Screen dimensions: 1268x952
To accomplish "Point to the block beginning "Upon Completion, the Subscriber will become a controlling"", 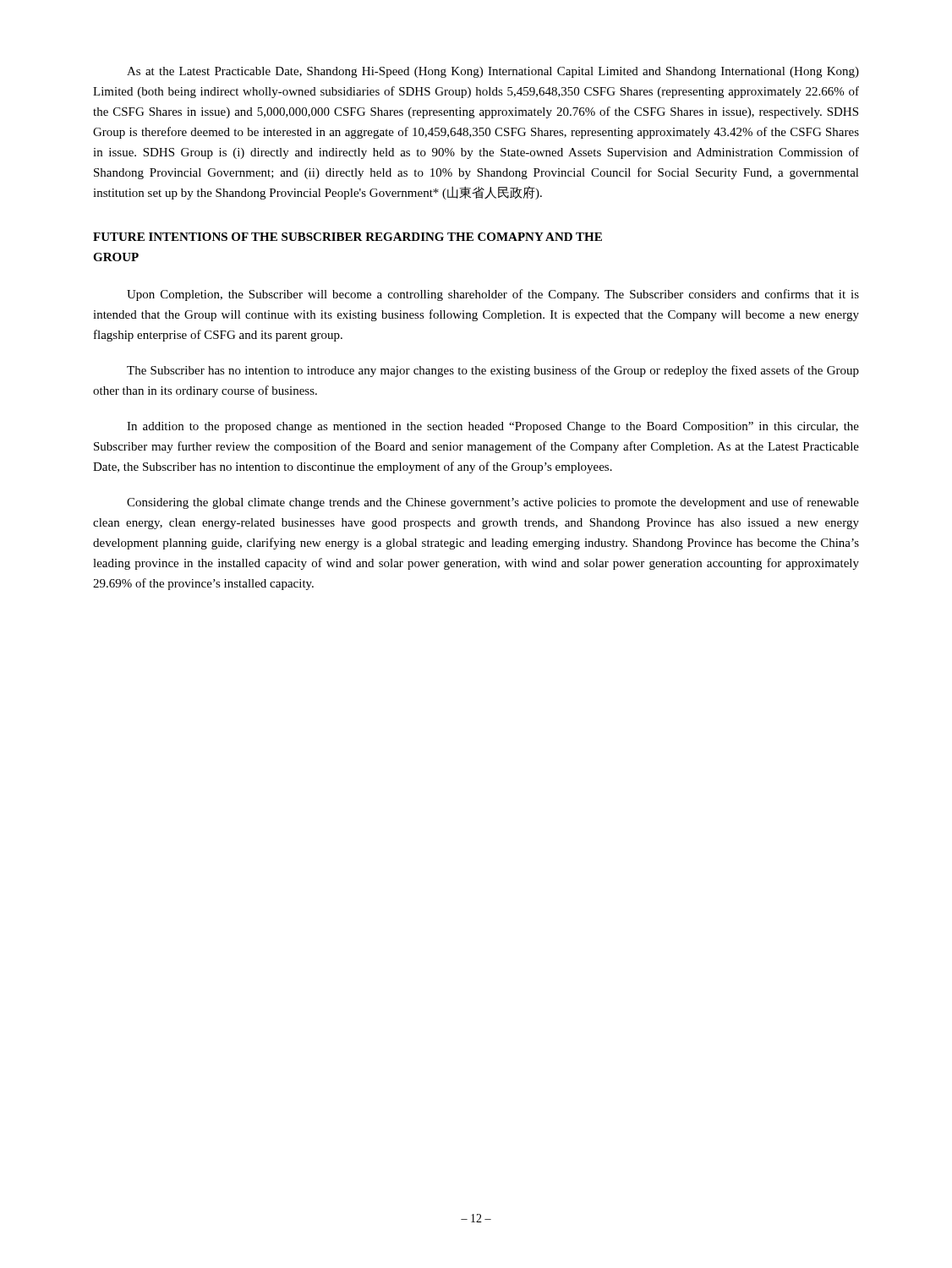I will coord(476,314).
